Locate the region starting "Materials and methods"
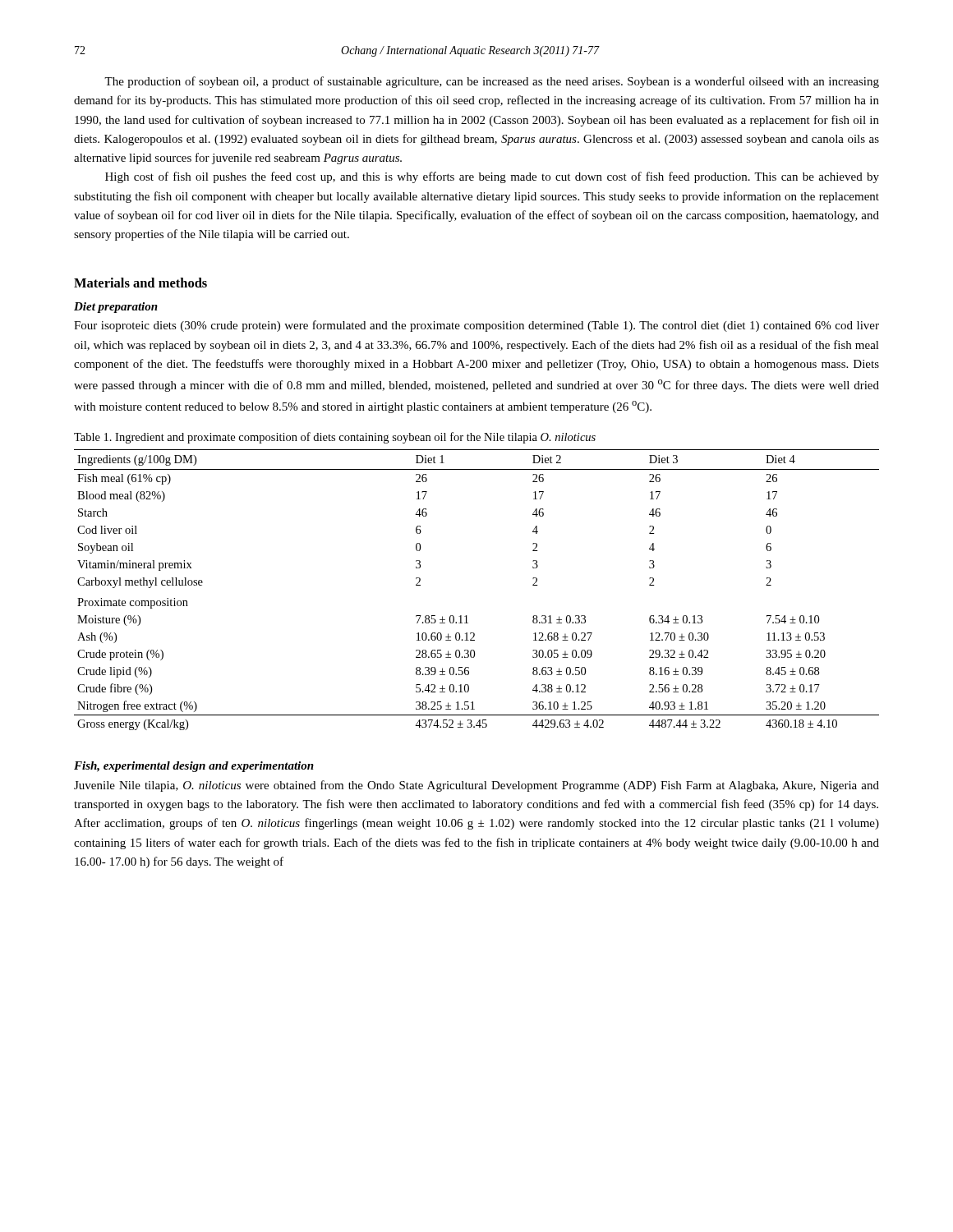This screenshot has height=1232, width=953. 141,283
